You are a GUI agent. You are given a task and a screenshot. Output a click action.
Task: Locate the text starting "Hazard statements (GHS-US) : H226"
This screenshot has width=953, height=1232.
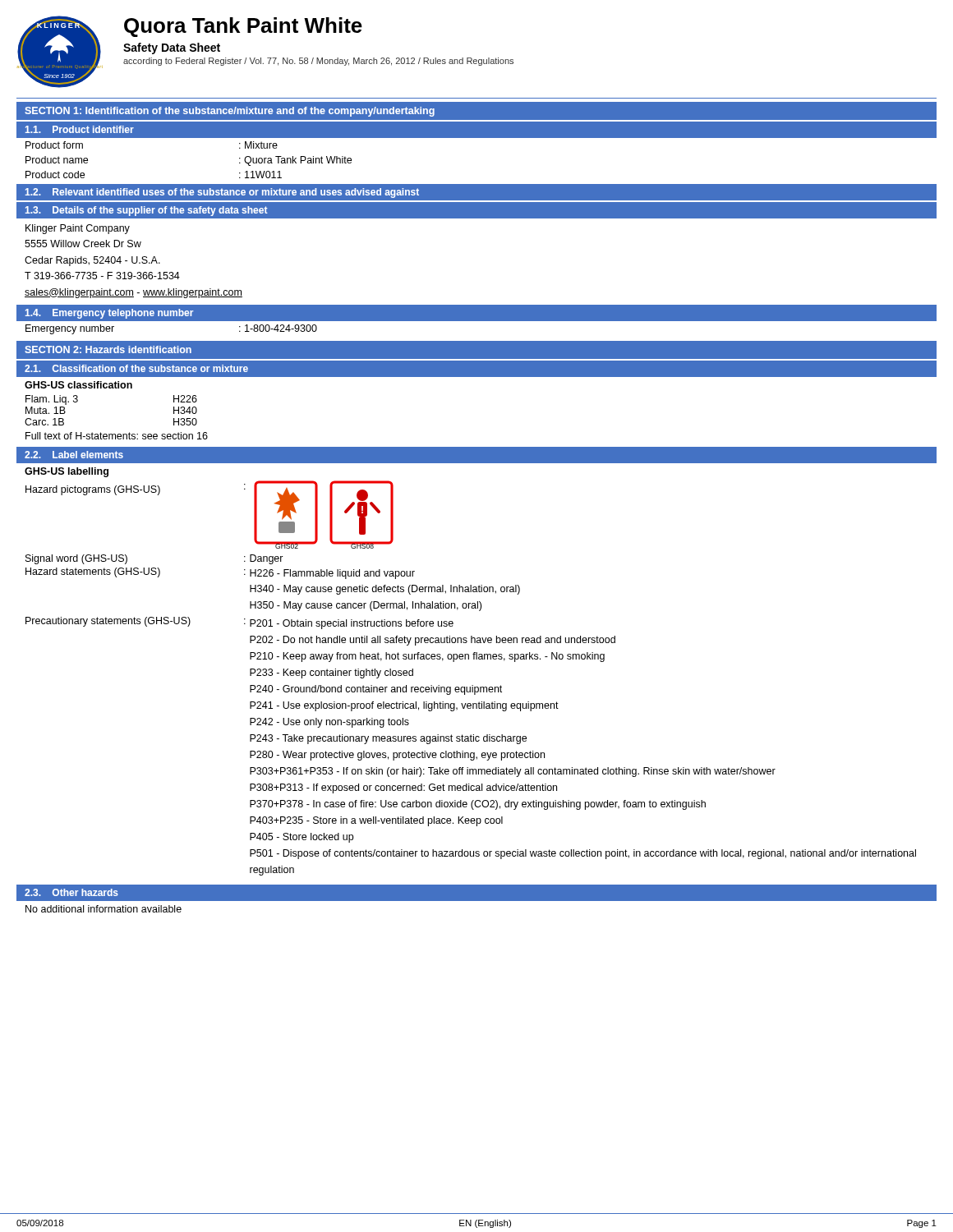[481, 590]
